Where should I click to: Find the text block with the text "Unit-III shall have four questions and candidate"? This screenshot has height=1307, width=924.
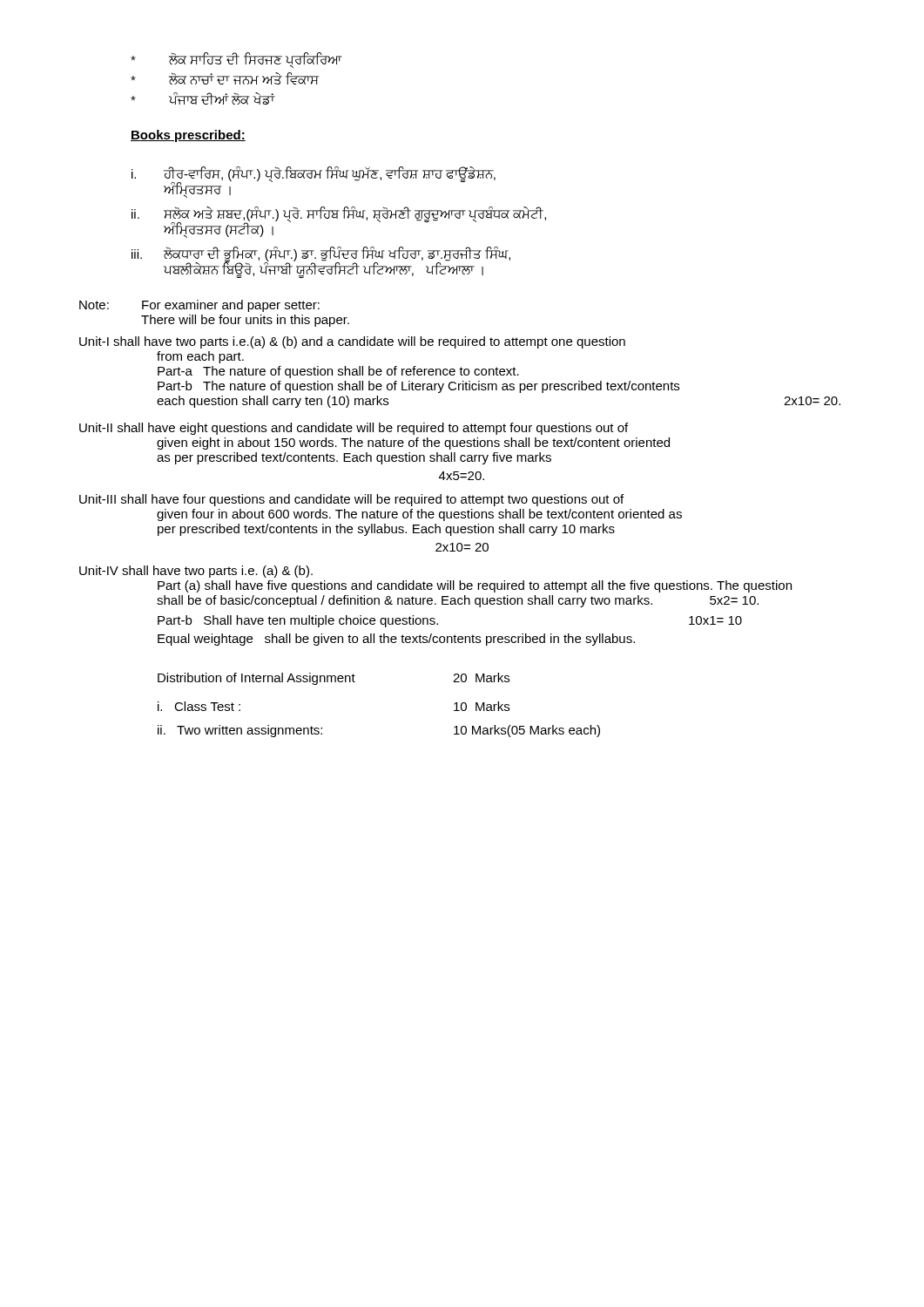462,523
